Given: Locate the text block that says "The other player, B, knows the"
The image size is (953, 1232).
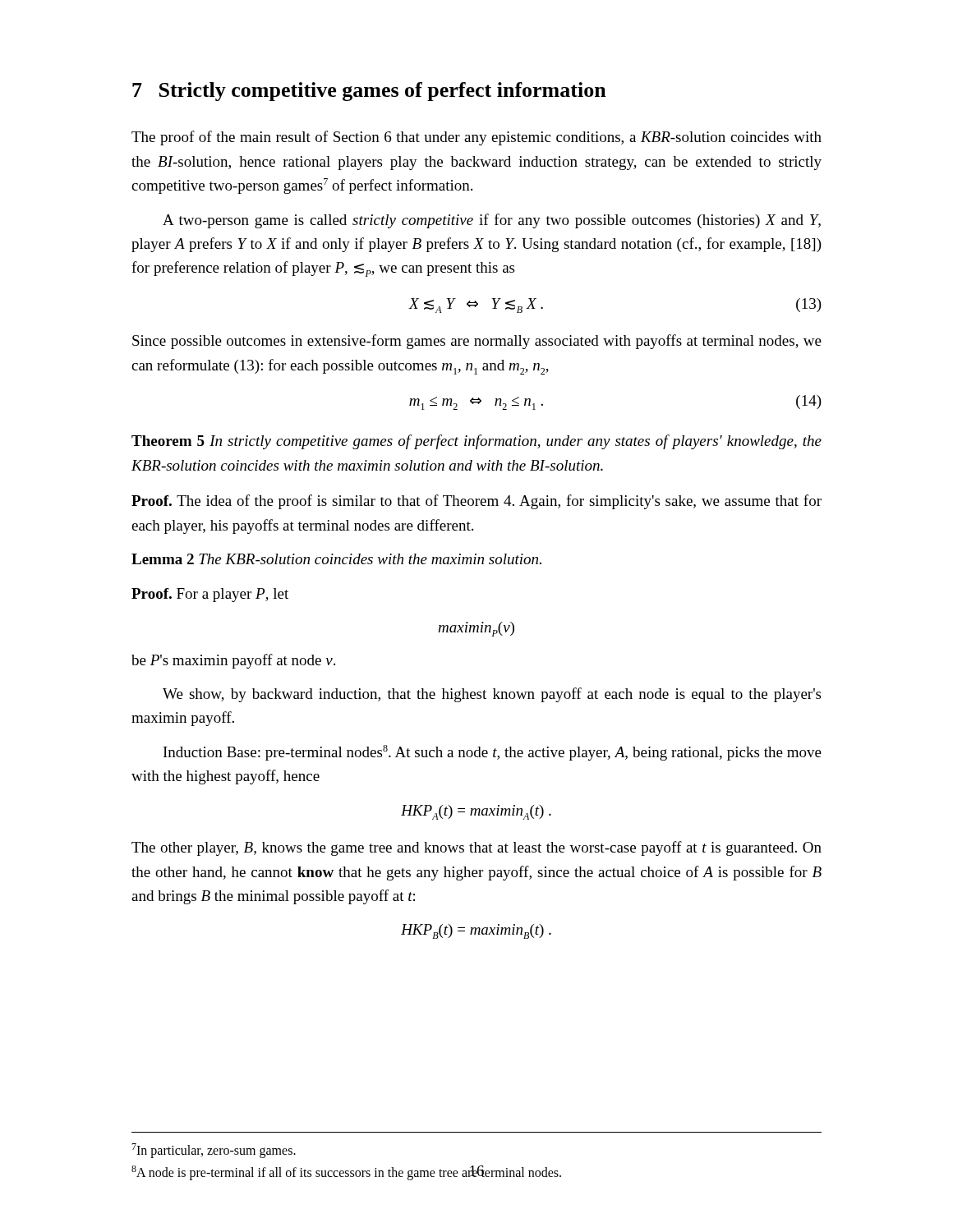Looking at the screenshot, I should click(x=476, y=872).
